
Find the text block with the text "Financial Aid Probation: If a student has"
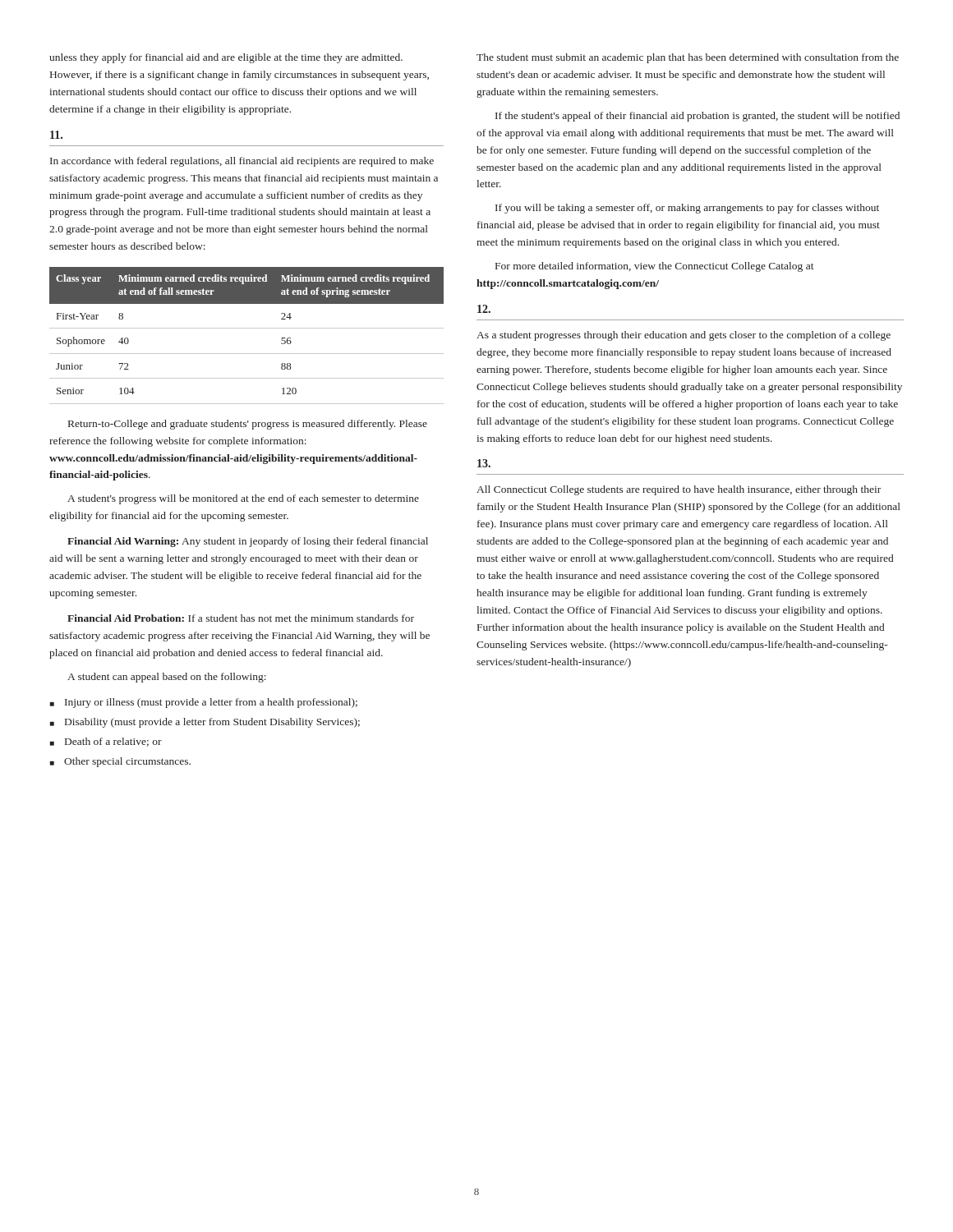click(x=246, y=648)
